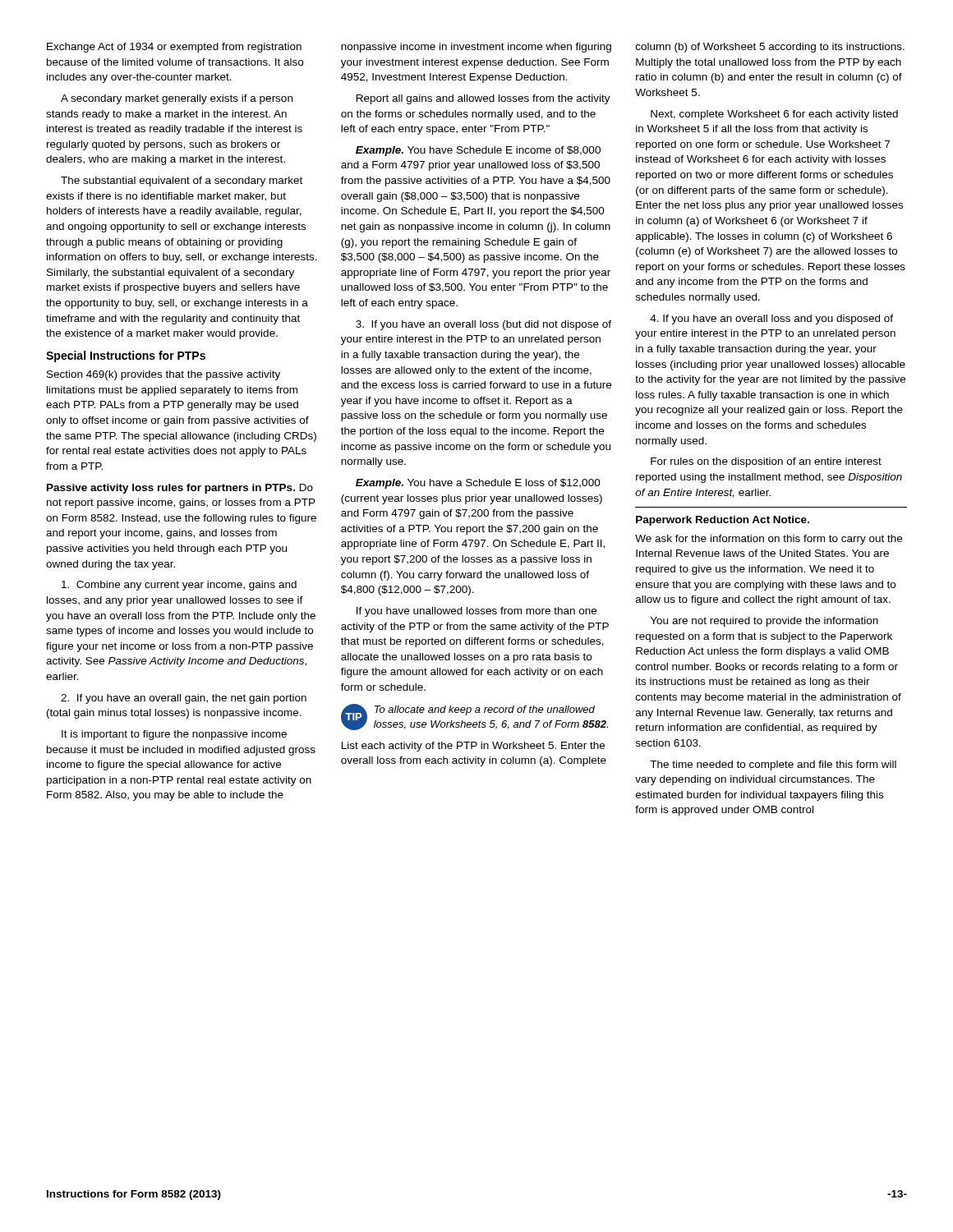The width and height of the screenshot is (953, 1232).
Task: Click the section header that begins "Special Instructions for"
Action: click(126, 355)
